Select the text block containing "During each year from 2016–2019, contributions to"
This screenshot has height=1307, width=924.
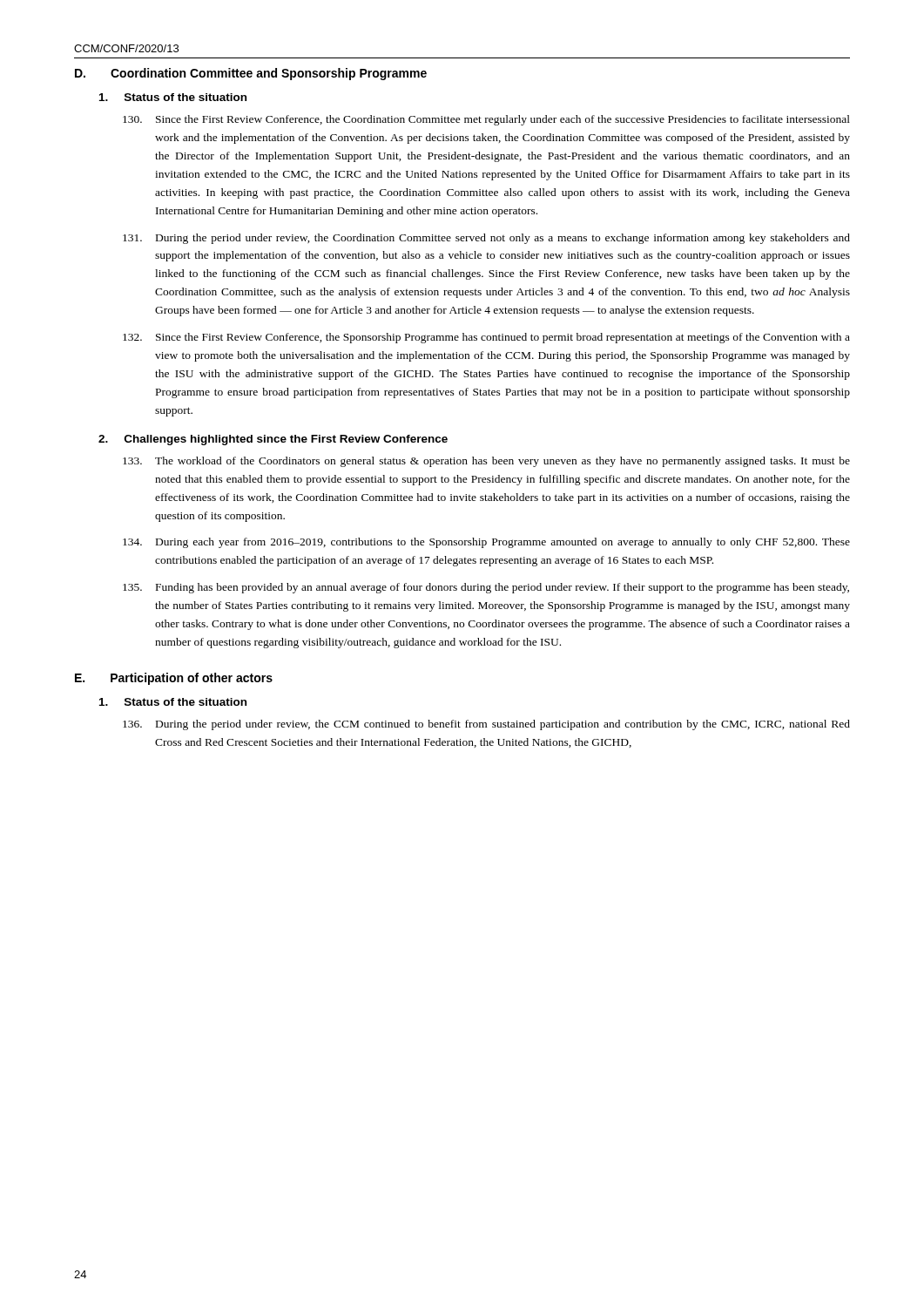(x=486, y=552)
